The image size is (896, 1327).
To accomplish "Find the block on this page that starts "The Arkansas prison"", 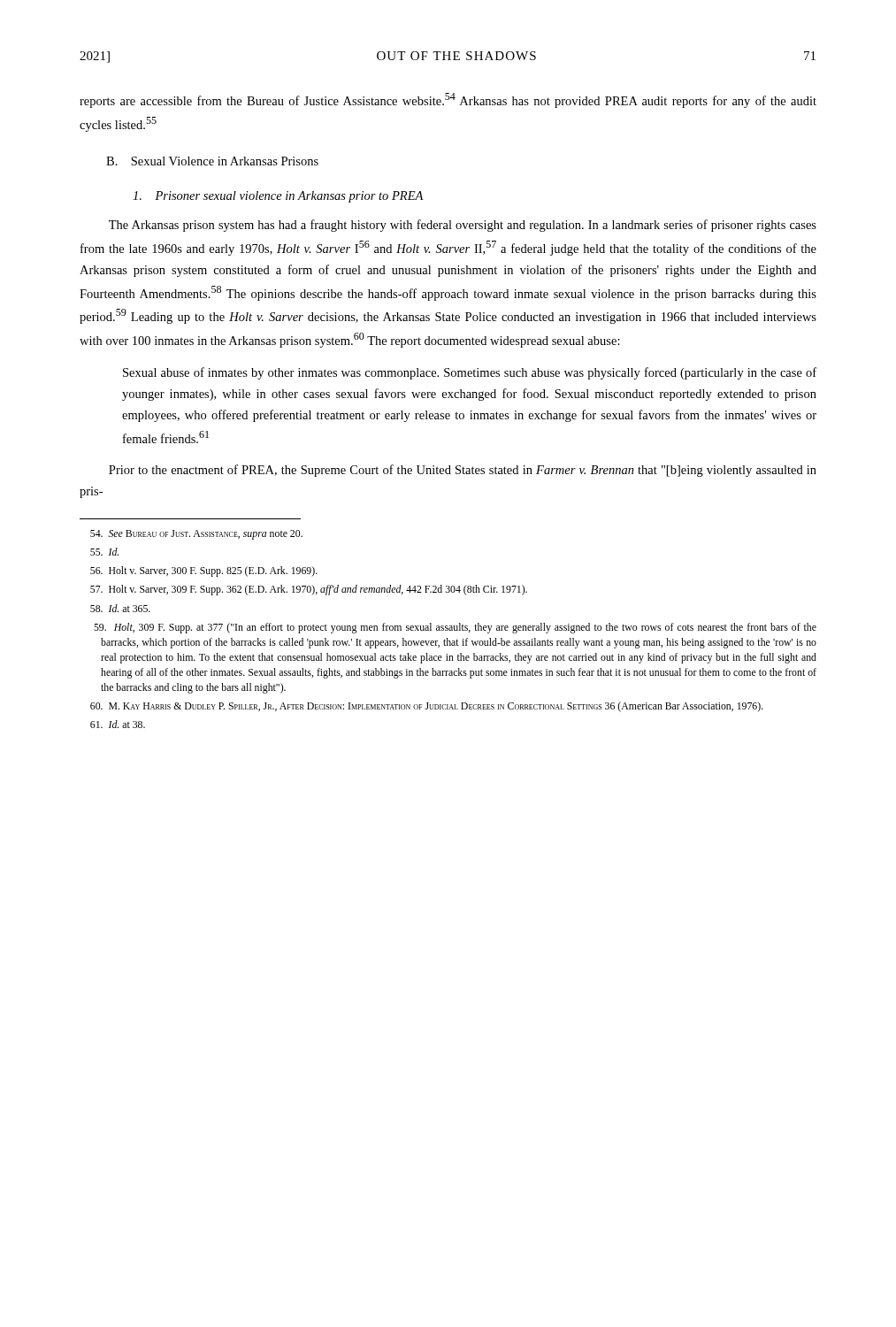I will click(x=448, y=283).
